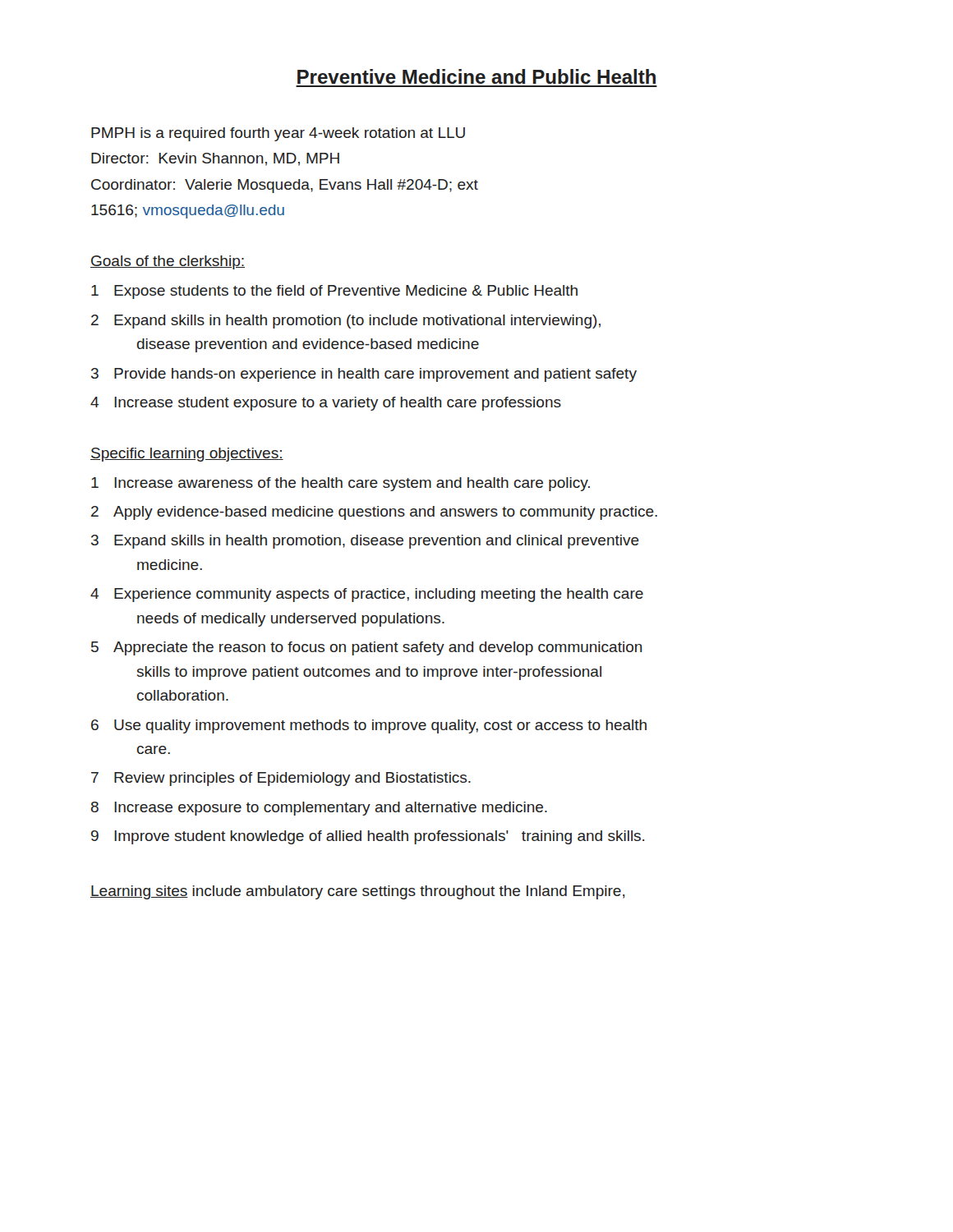
Task: Click where it says "Goals of the clerkship:"
Action: tap(168, 261)
